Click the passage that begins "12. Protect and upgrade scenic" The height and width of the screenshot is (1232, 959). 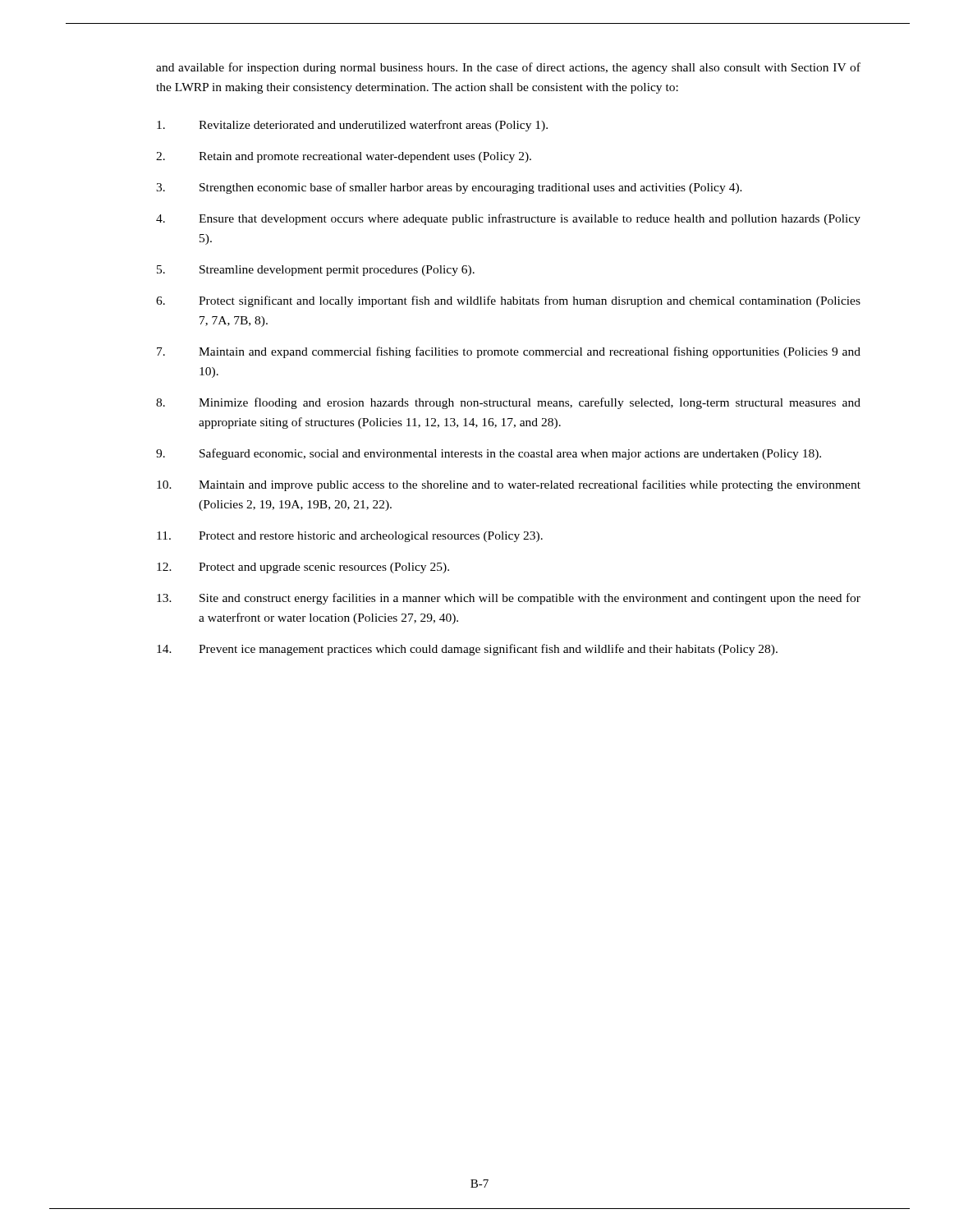(303, 568)
